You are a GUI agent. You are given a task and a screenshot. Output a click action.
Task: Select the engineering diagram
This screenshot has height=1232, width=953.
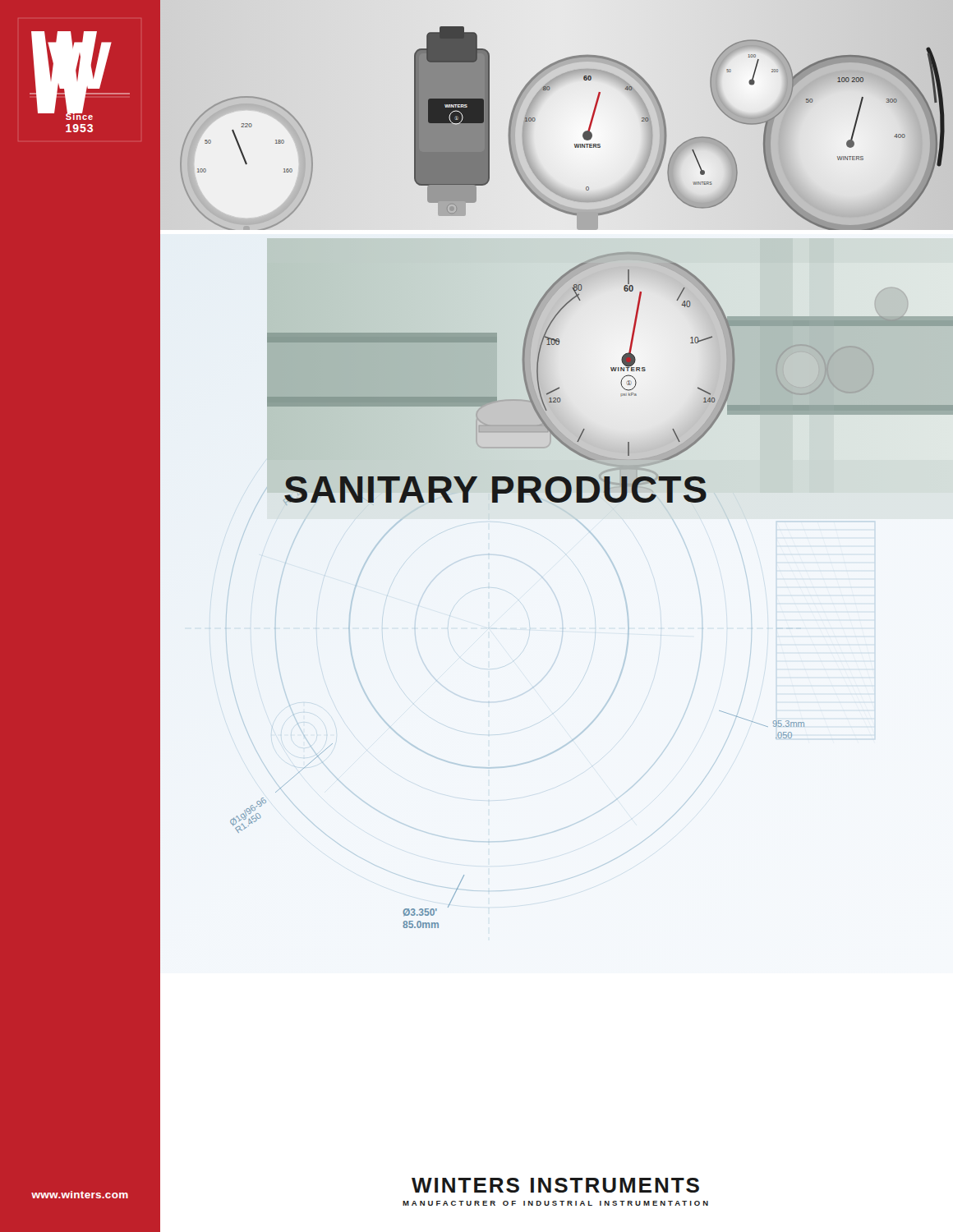557,604
